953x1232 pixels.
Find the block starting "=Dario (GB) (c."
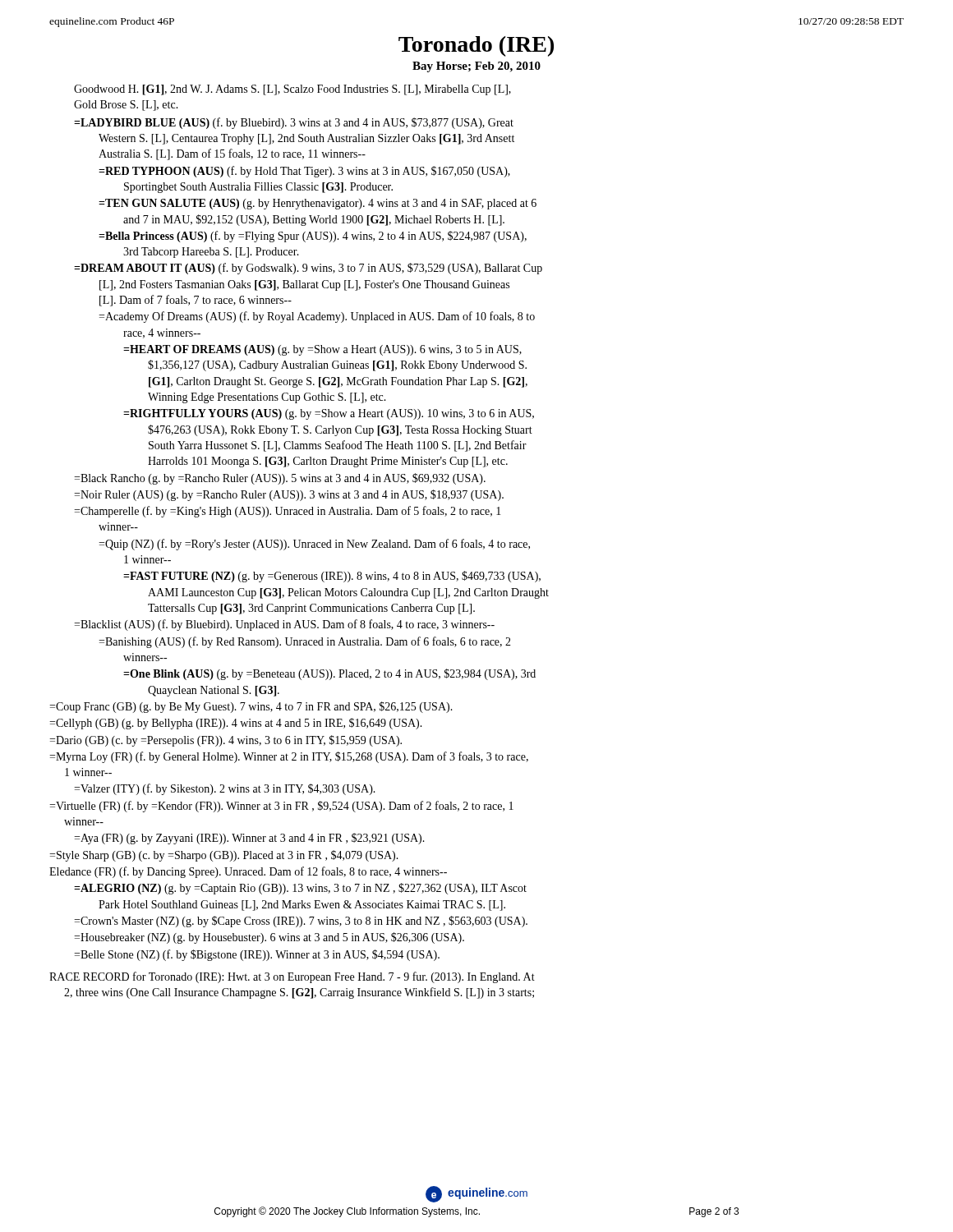(x=226, y=740)
